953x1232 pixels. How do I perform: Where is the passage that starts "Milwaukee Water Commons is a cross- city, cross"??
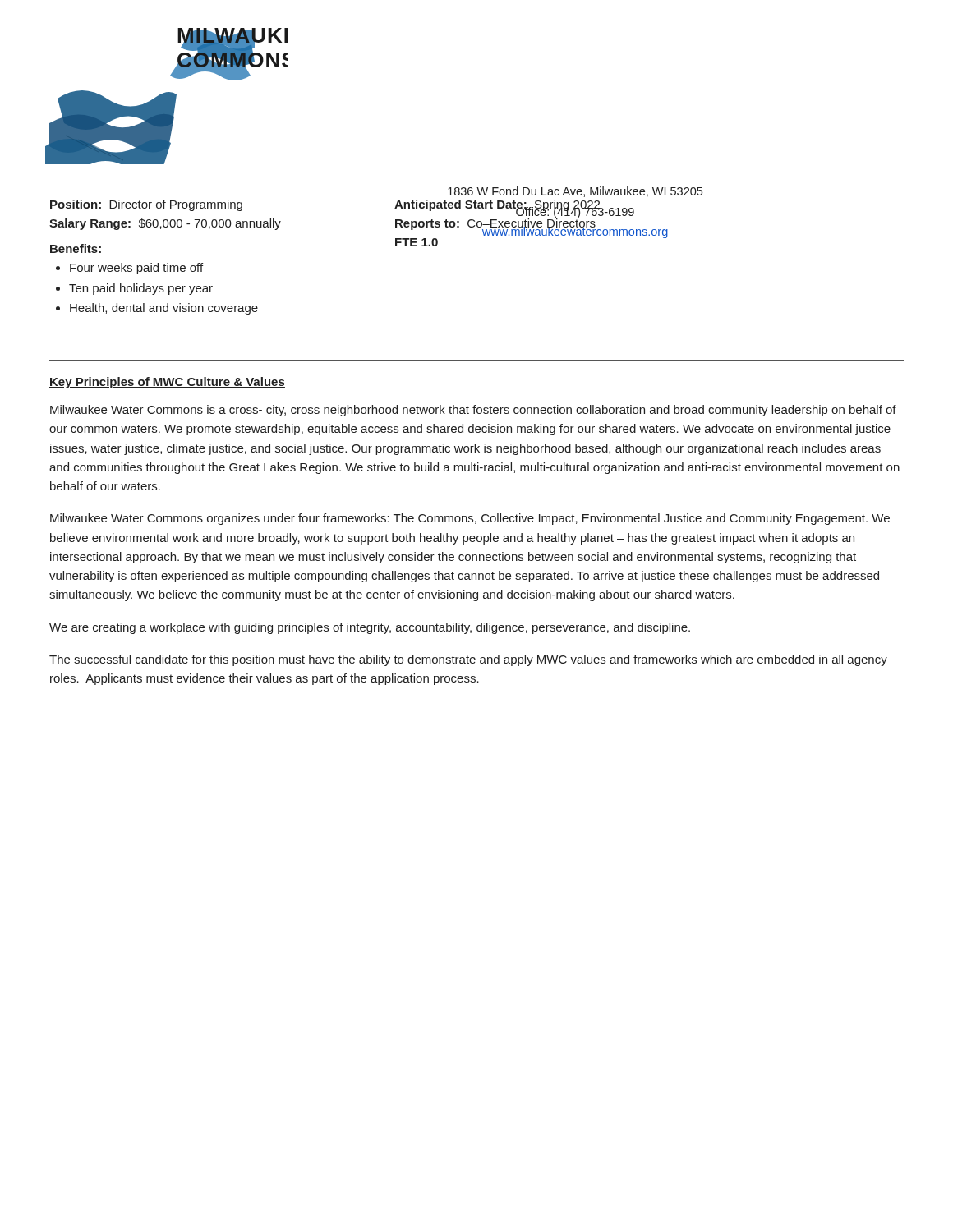(475, 448)
